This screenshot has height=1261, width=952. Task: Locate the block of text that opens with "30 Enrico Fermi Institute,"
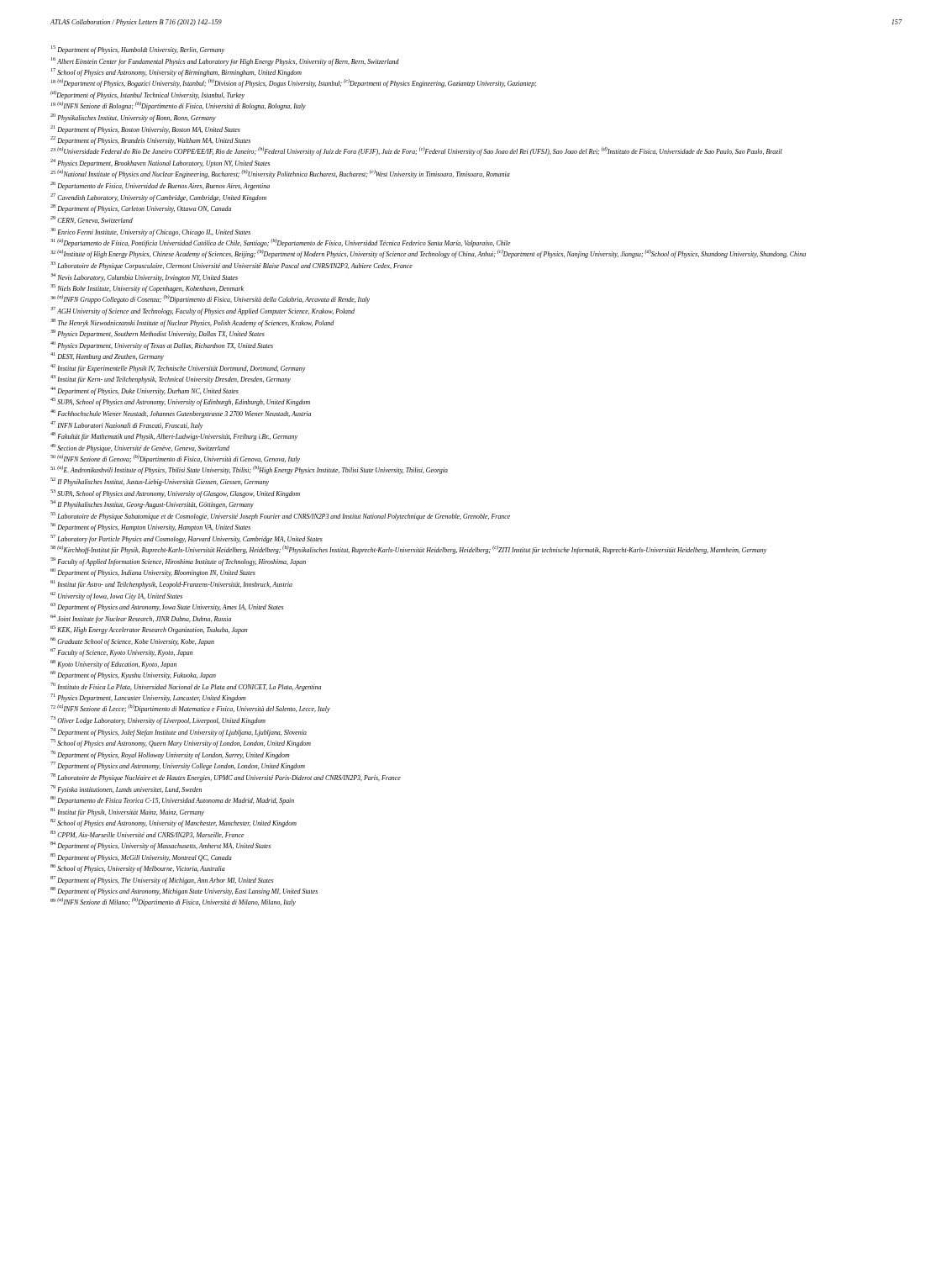point(151,231)
